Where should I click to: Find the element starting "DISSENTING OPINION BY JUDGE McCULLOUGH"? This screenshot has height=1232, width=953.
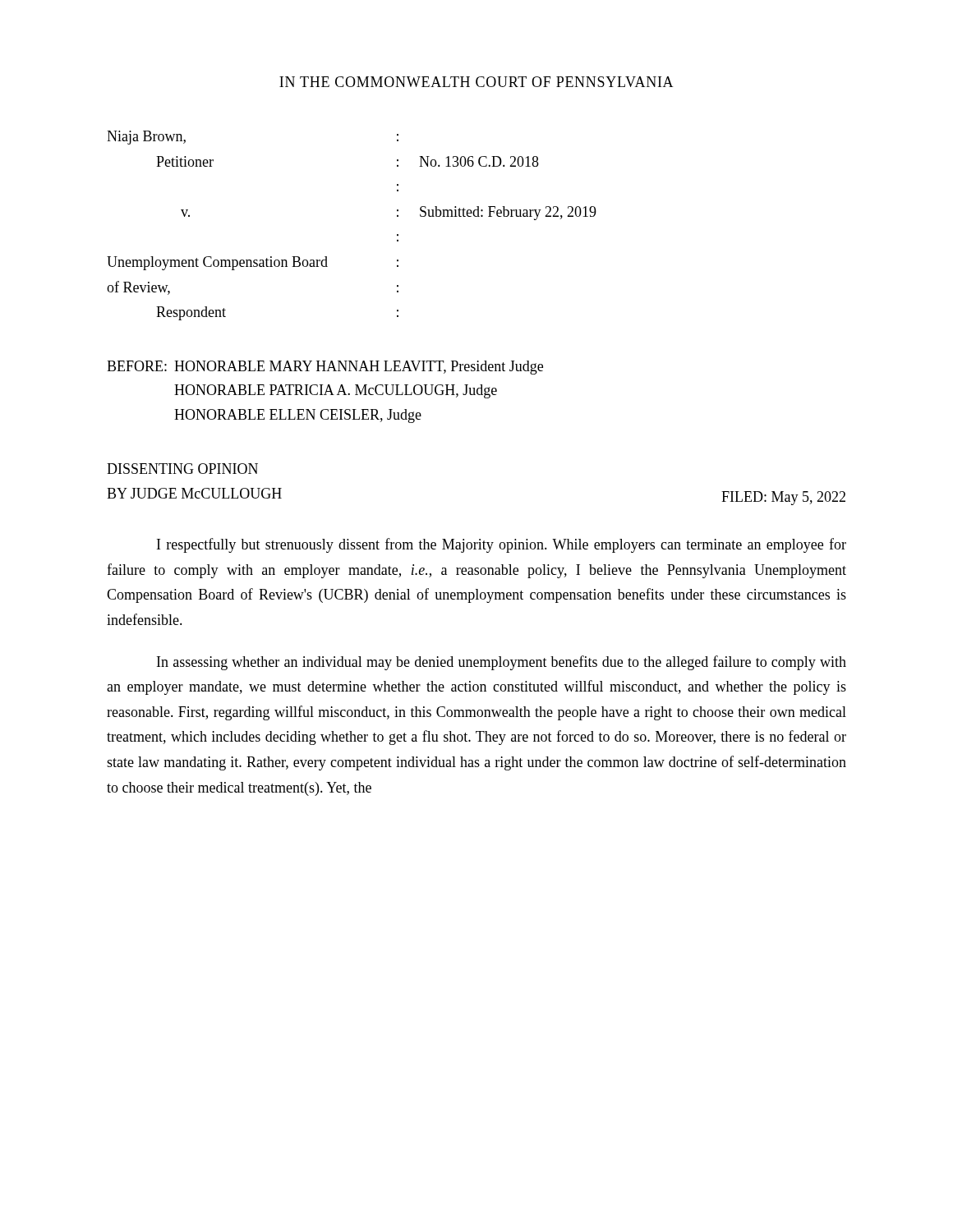194,481
